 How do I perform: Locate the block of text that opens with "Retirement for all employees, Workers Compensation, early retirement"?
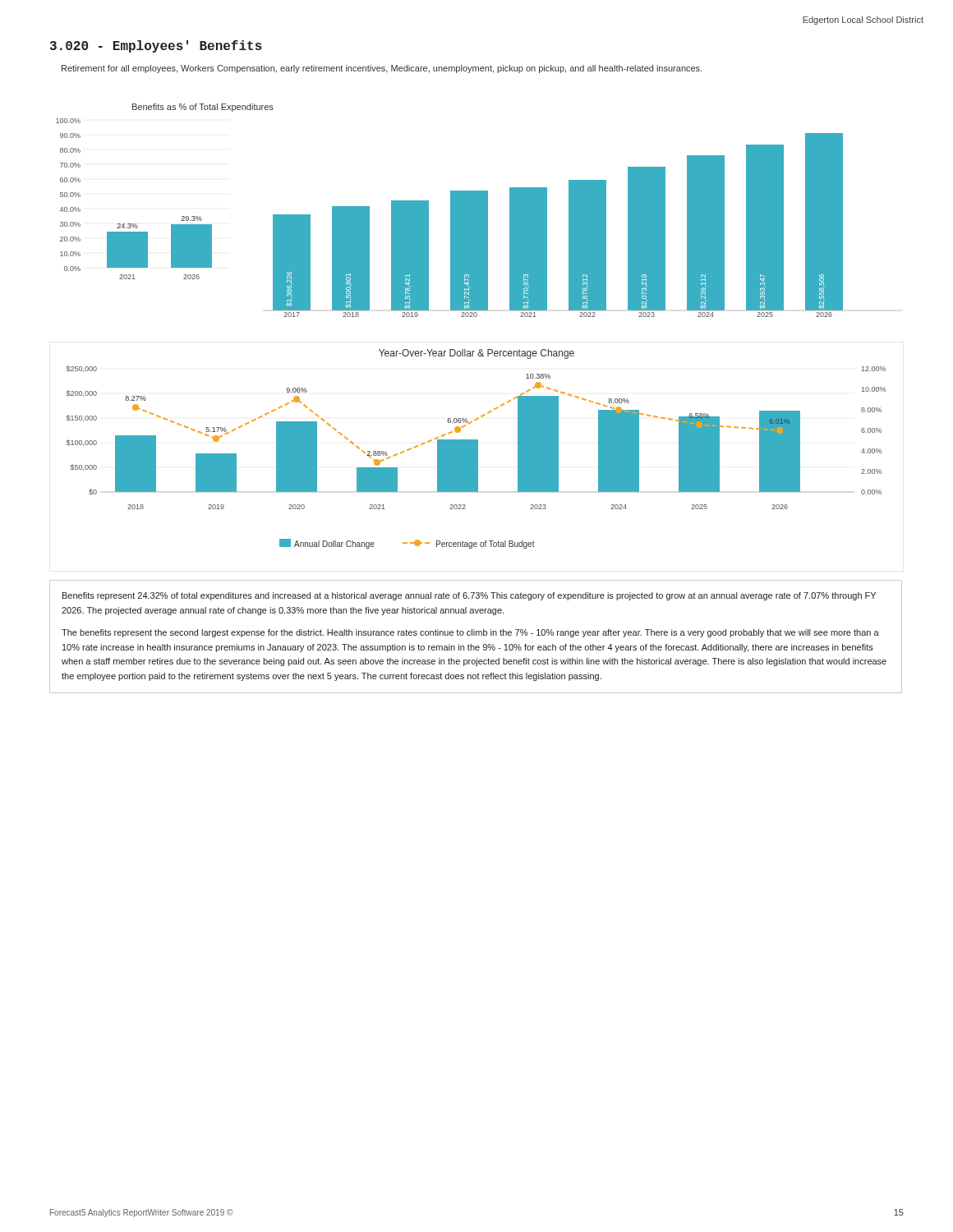[x=382, y=68]
